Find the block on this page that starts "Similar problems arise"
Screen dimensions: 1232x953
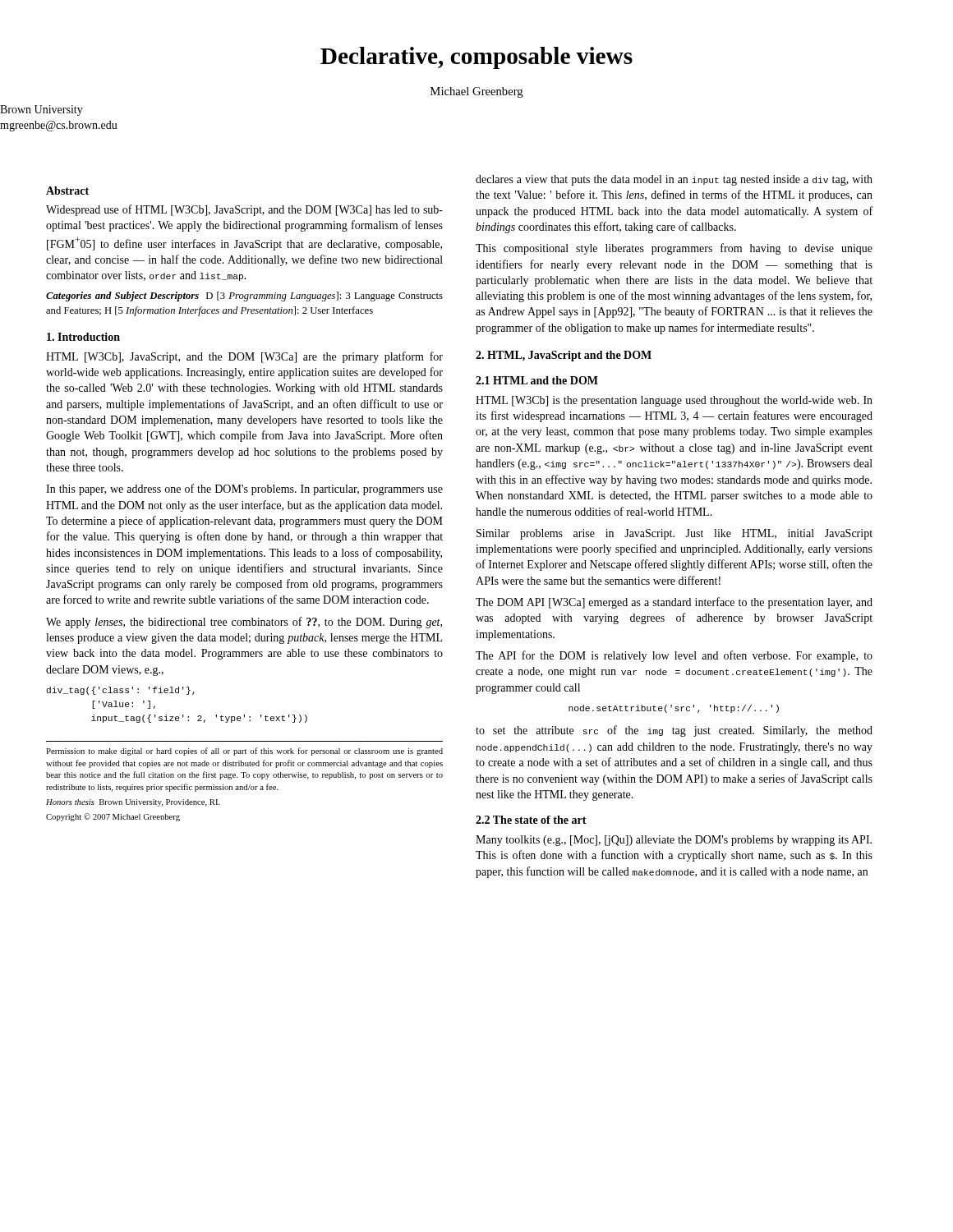[x=674, y=557]
